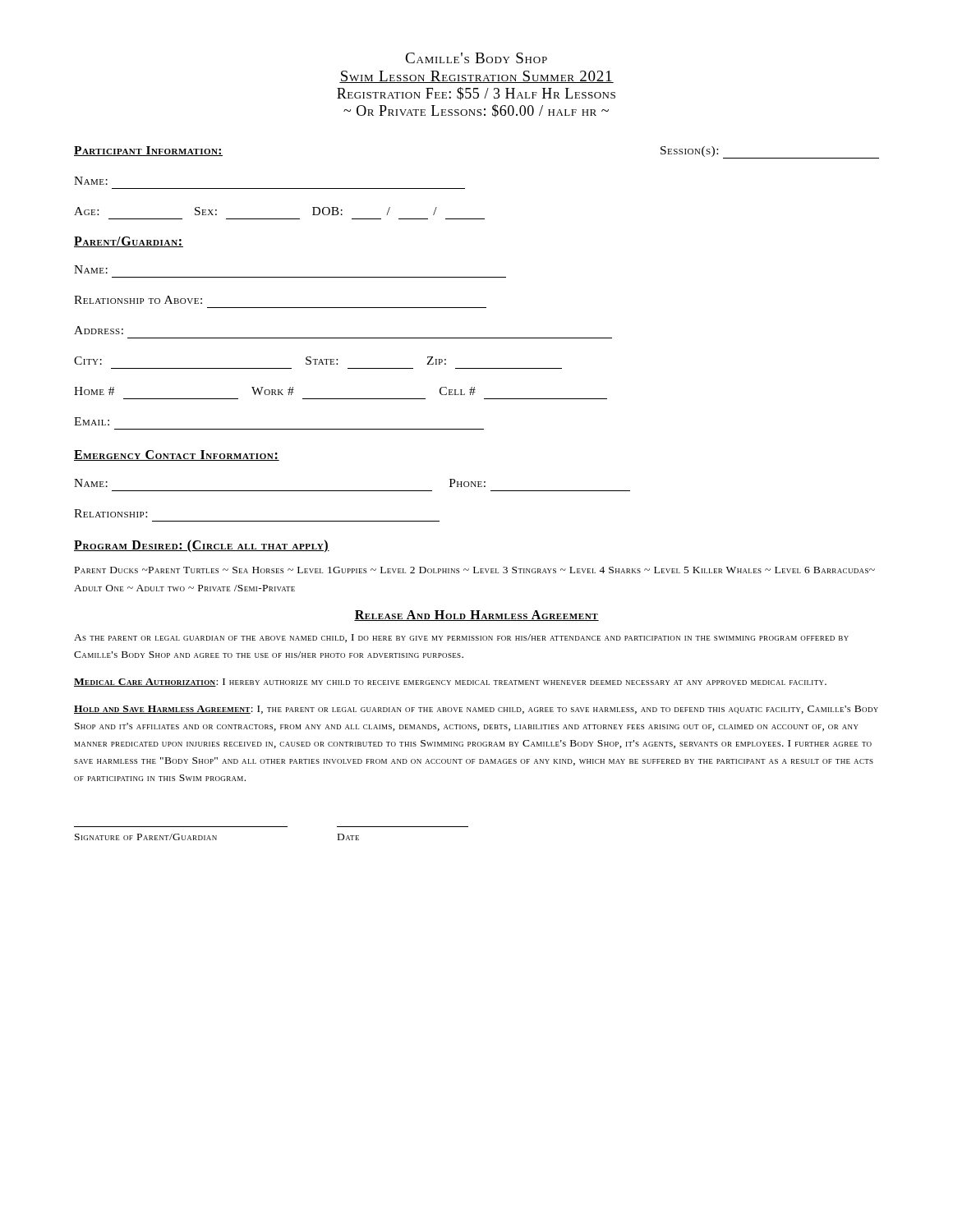Locate the text "Emergency Contact Information:"
Viewport: 953px width, 1232px height.
176,455
